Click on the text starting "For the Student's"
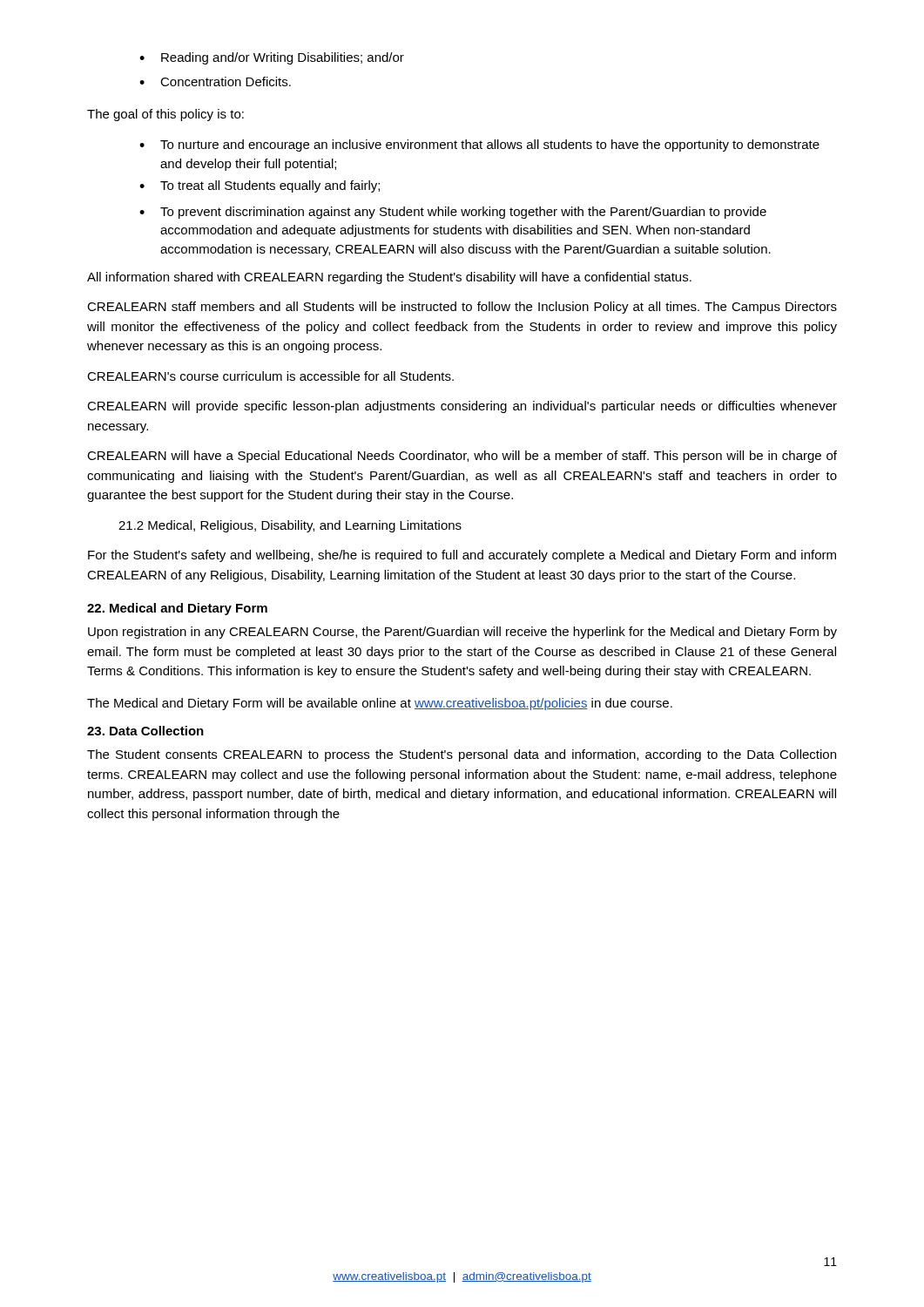 pyautogui.click(x=462, y=565)
